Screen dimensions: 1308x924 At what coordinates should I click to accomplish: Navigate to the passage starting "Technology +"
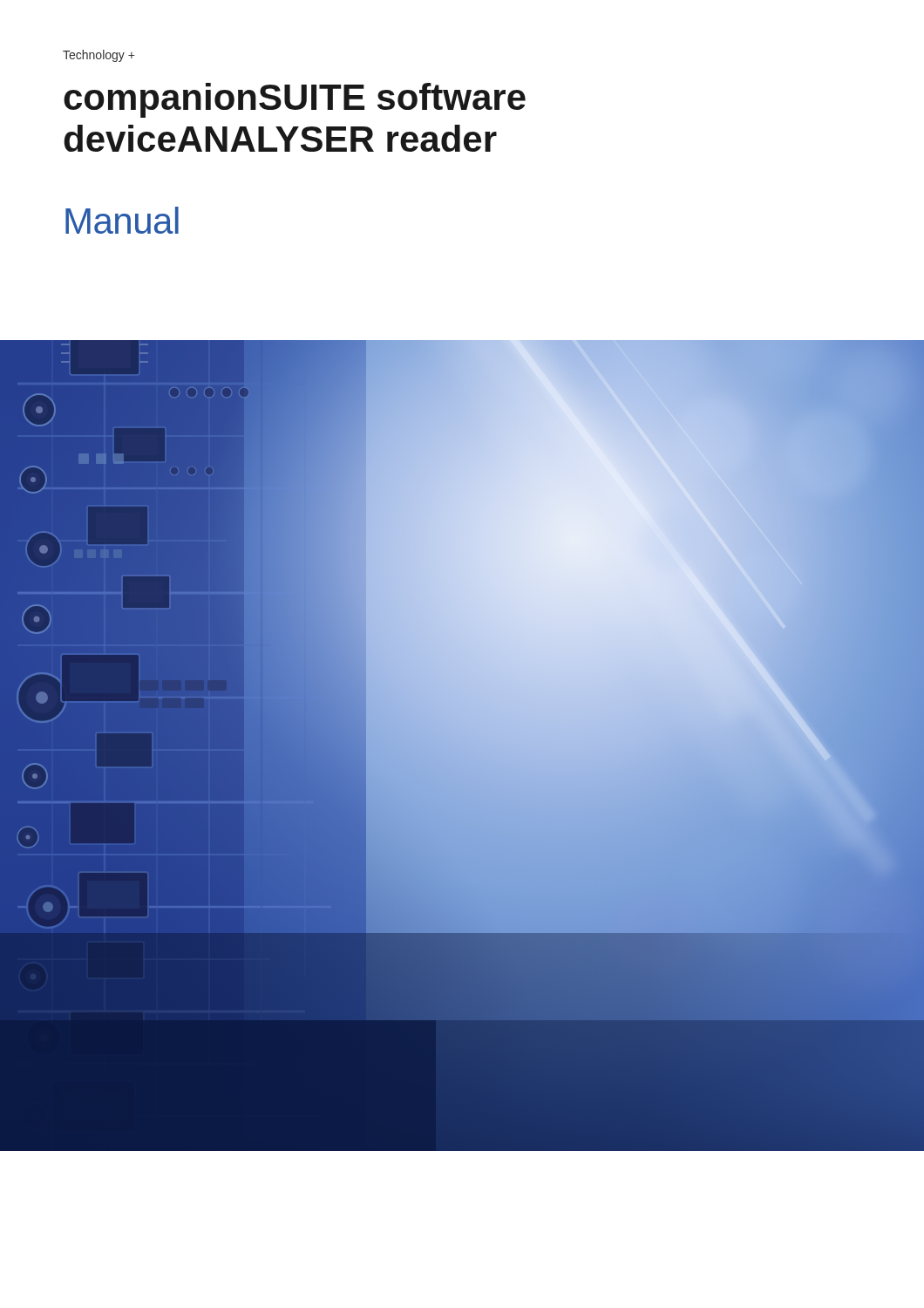point(99,55)
